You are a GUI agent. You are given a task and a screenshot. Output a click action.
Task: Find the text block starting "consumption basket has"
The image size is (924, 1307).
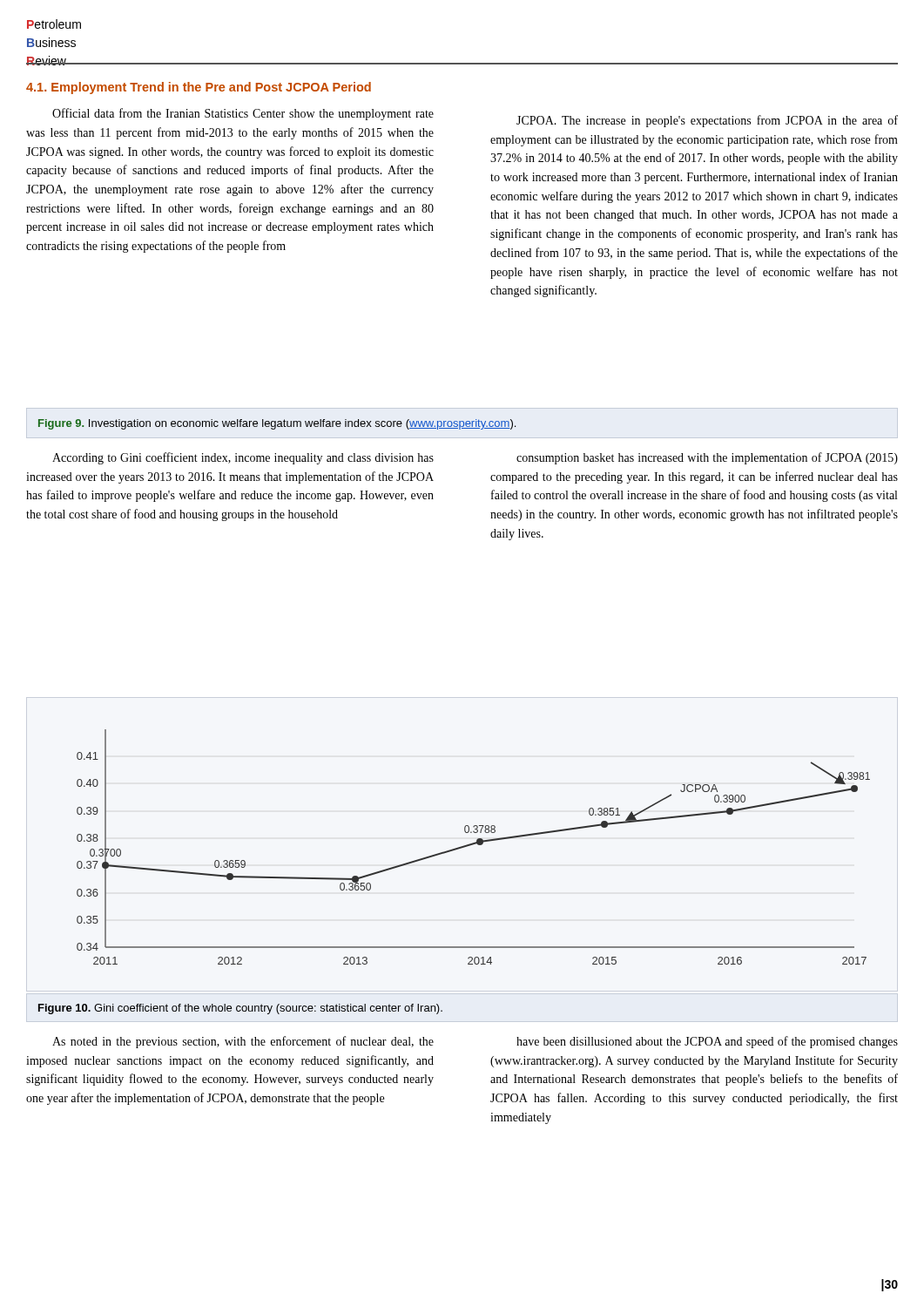694,496
